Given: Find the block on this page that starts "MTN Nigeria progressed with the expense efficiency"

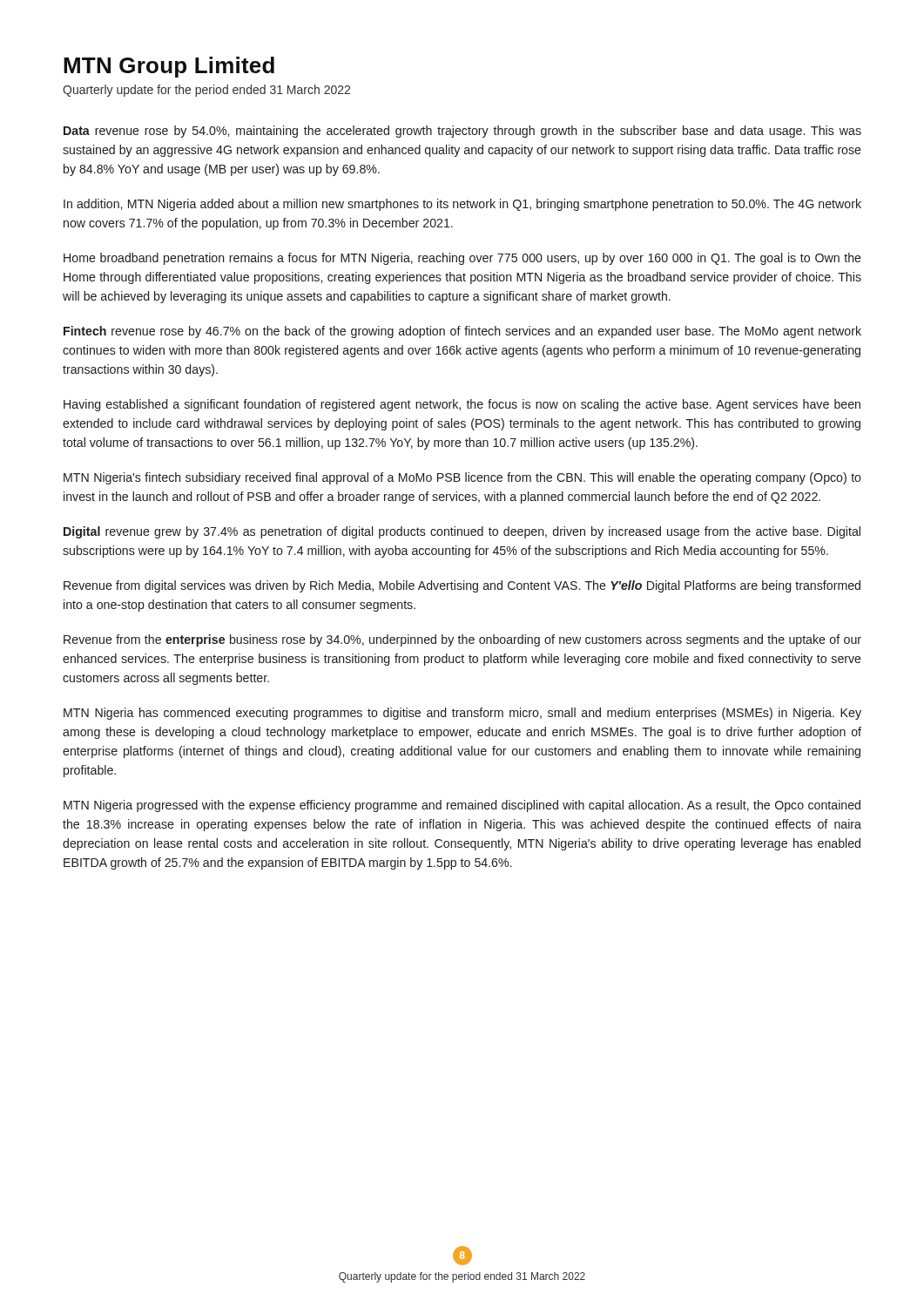Looking at the screenshot, I should click(x=462, y=834).
